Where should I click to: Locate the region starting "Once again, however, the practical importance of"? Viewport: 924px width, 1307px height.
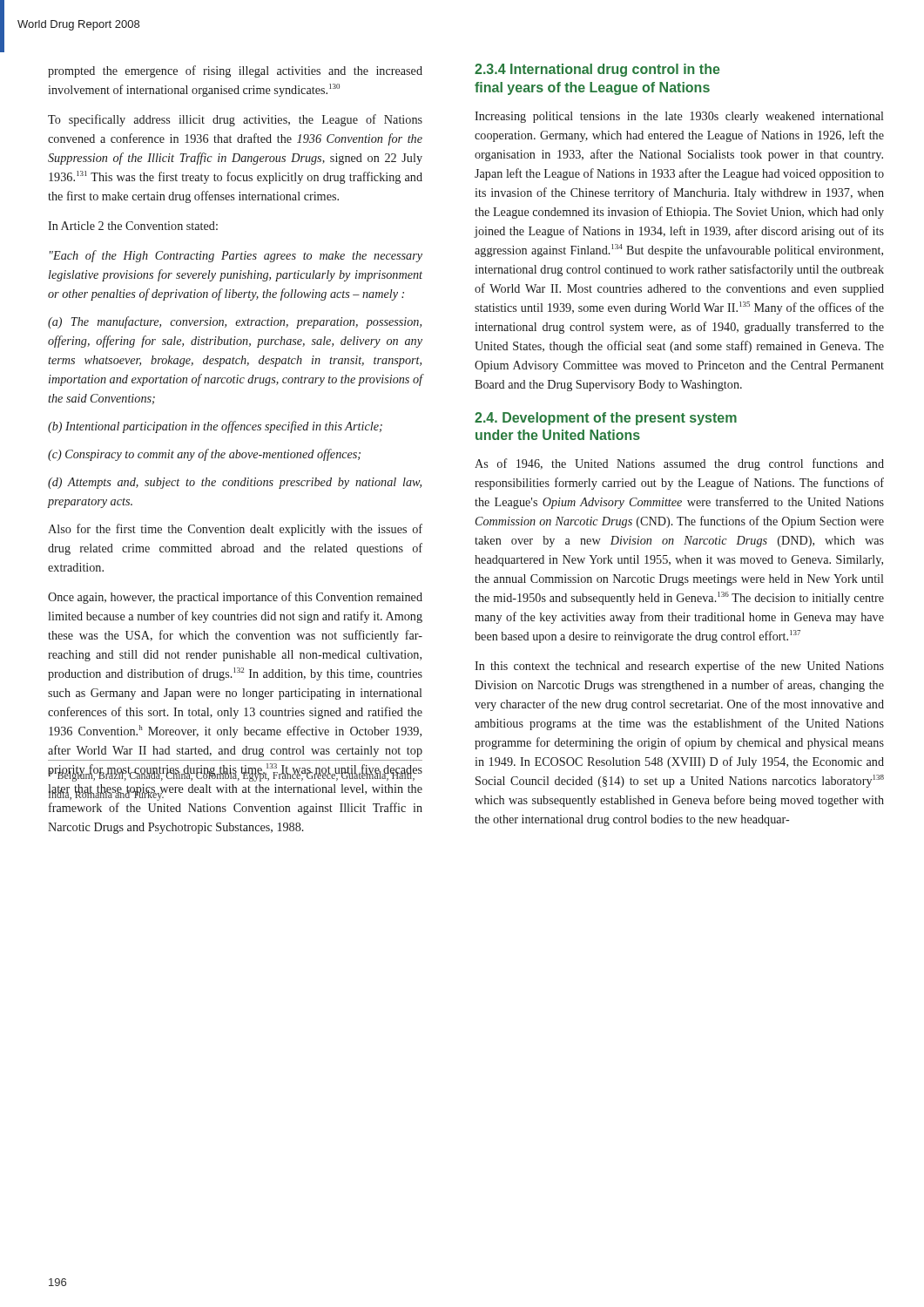coord(235,712)
